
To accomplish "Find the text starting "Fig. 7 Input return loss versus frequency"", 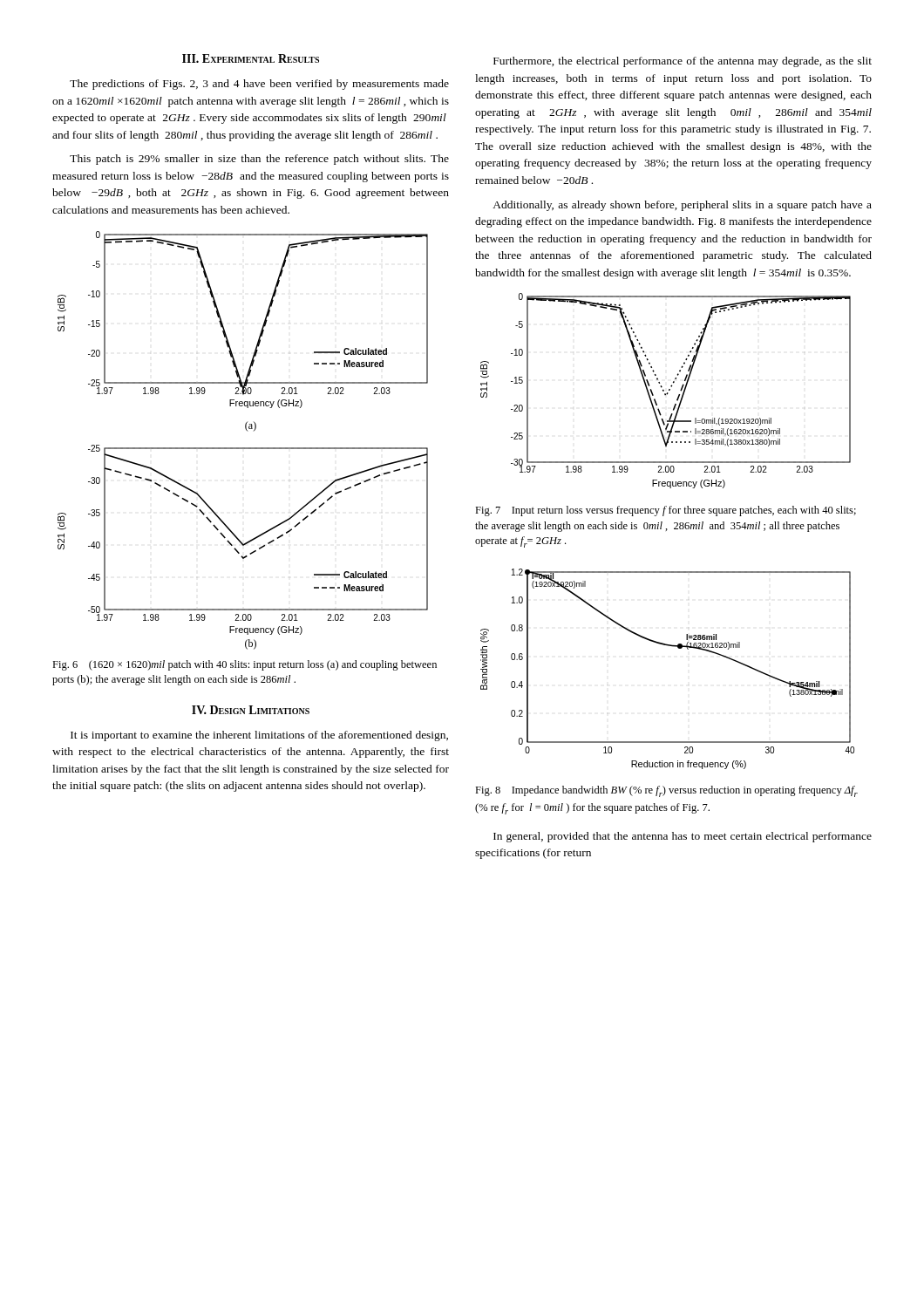I will pos(666,527).
